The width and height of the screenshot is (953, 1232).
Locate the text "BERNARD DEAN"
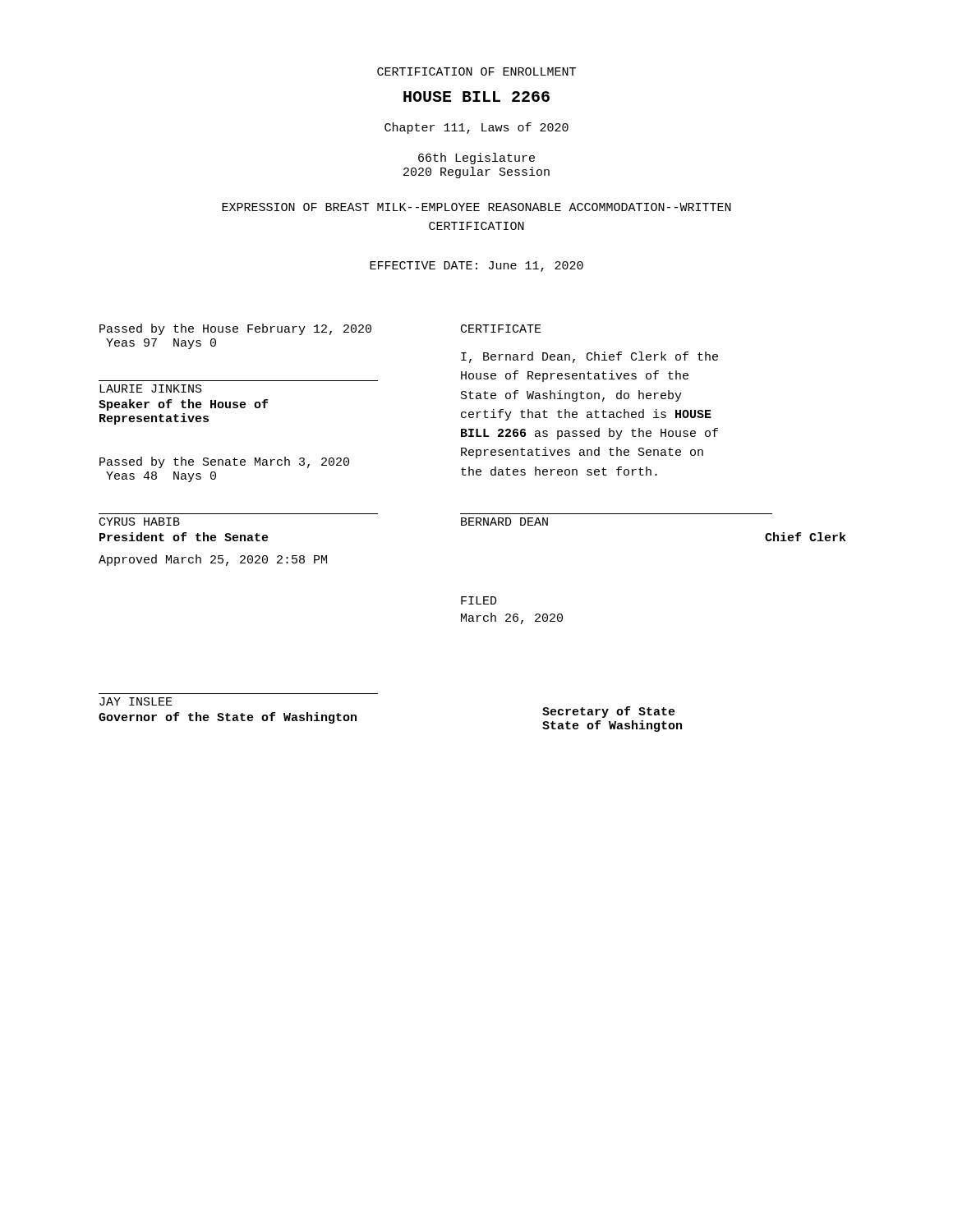click(504, 523)
